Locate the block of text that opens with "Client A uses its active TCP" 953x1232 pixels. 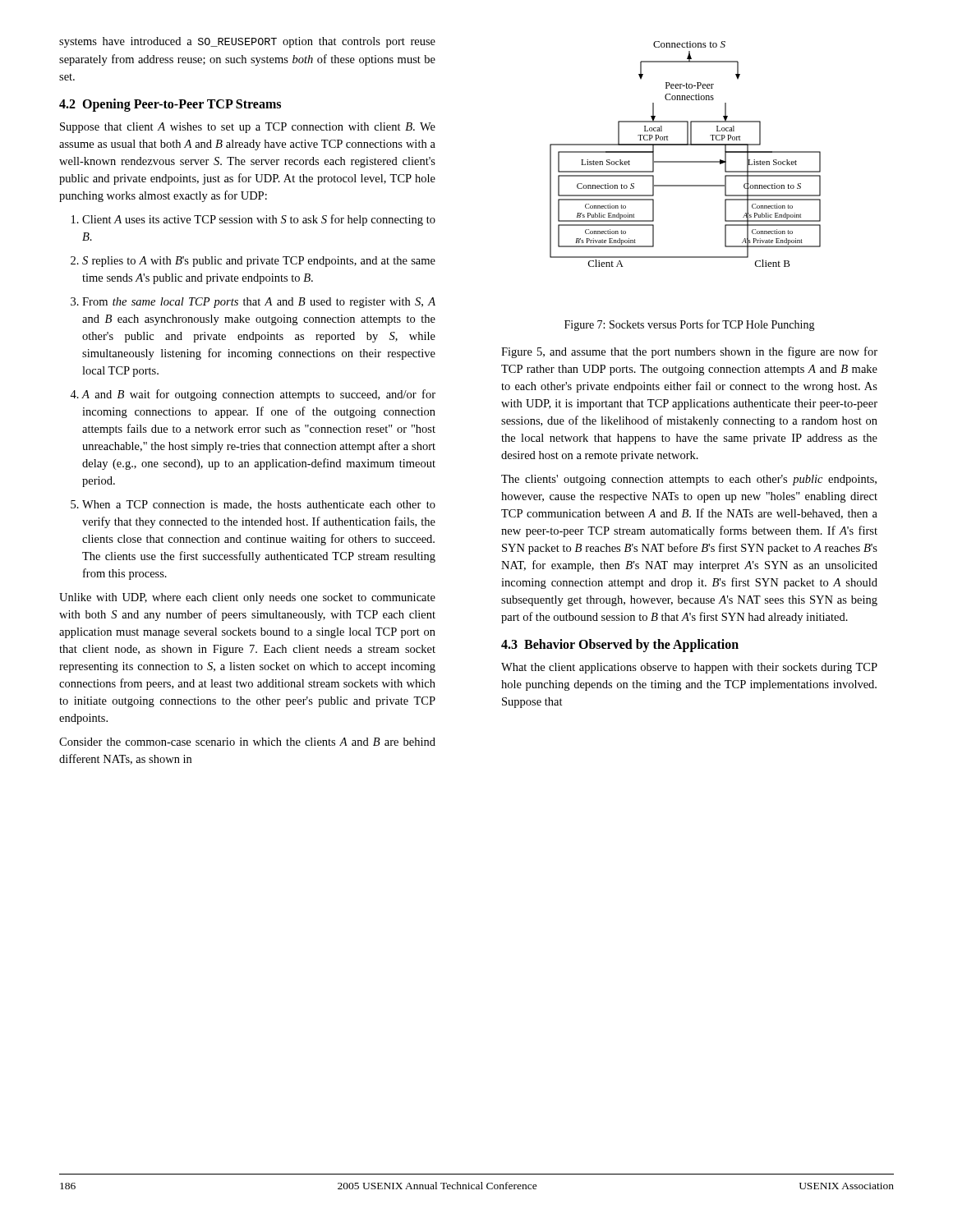(x=247, y=397)
